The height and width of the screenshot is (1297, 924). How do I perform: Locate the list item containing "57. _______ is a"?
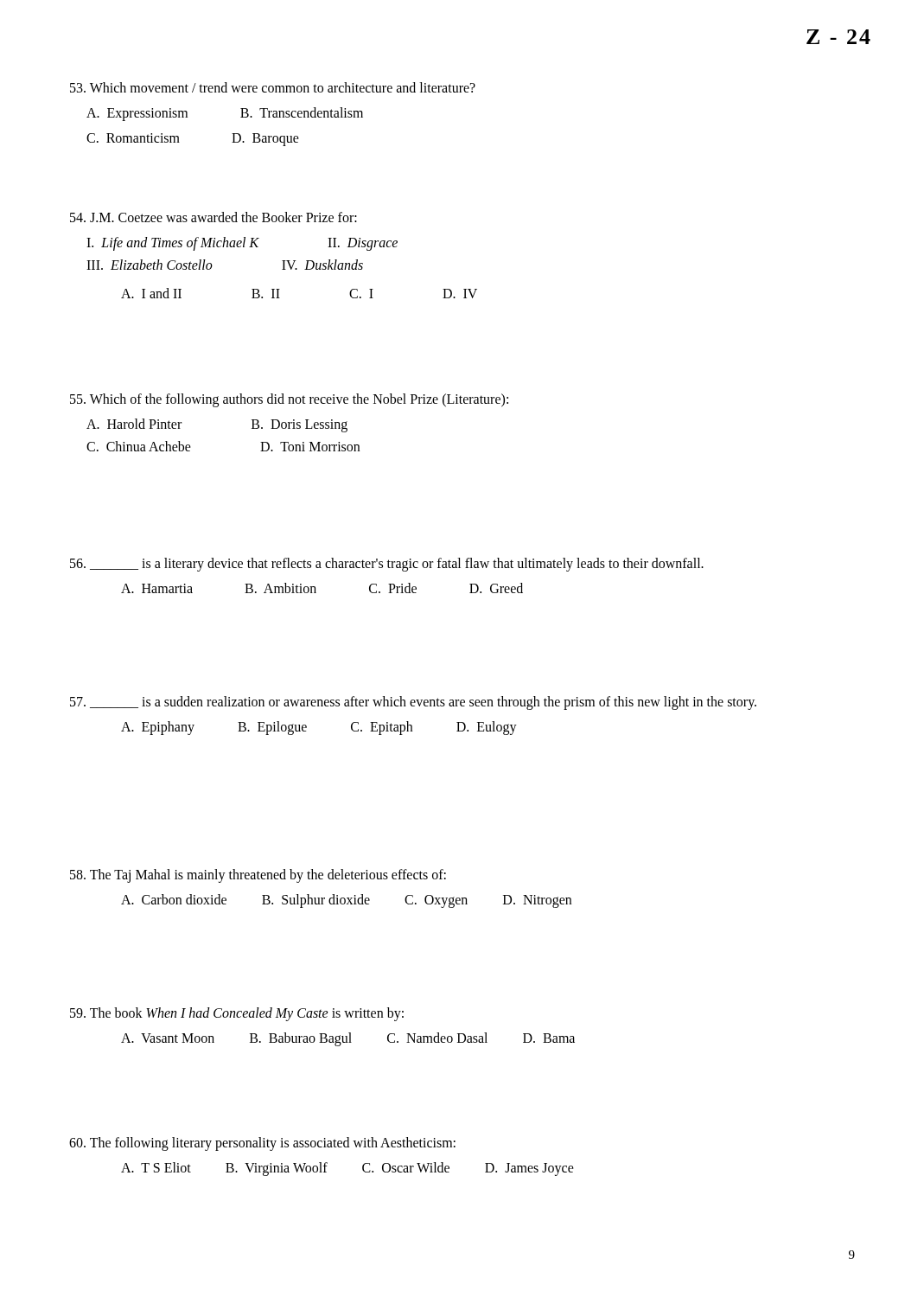(462, 715)
